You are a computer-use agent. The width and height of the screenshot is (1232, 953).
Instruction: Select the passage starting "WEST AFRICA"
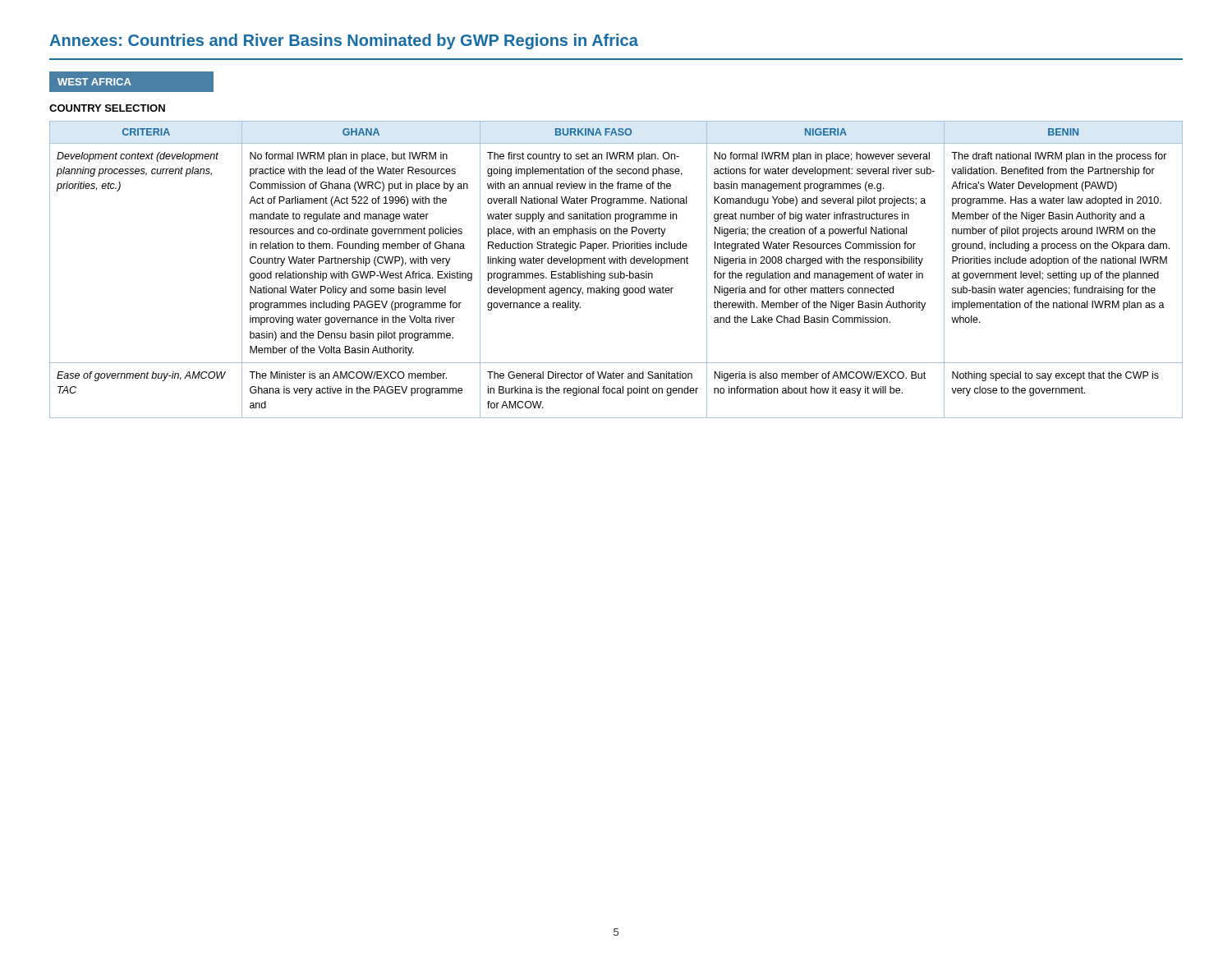(x=131, y=82)
